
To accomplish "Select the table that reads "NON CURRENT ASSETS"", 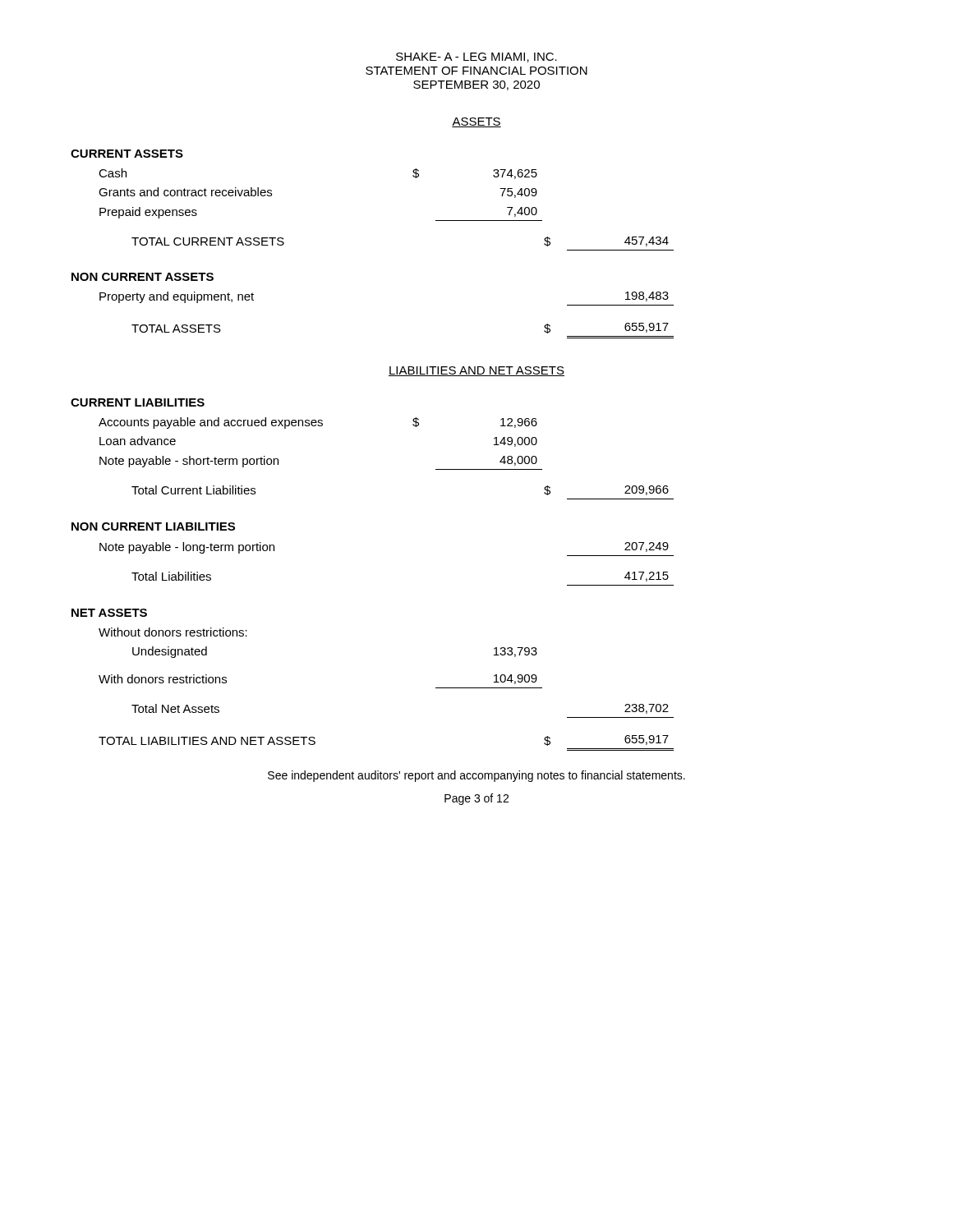I will [476, 241].
